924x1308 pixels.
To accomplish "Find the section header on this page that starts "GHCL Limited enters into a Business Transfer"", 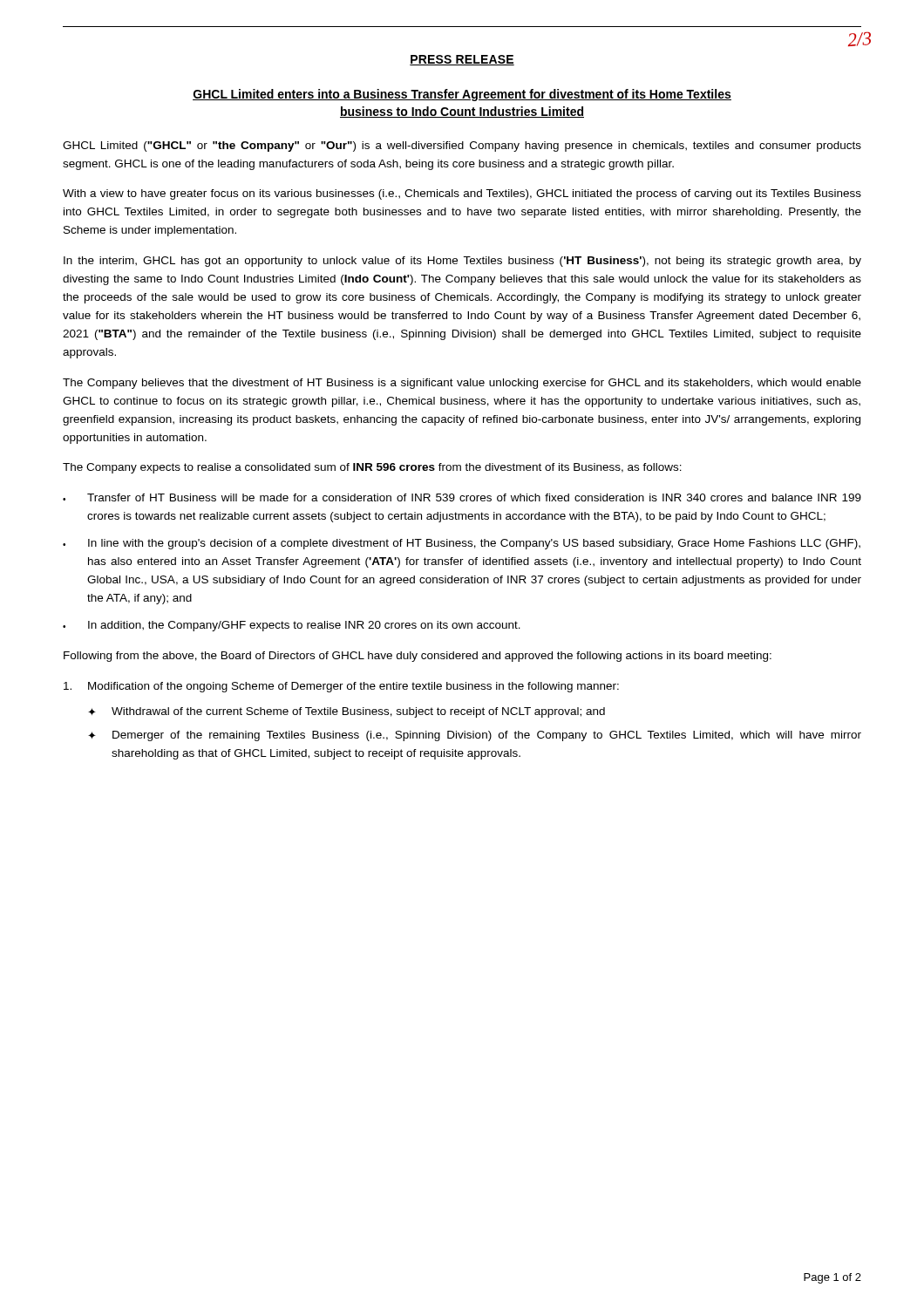I will point(462,103).
